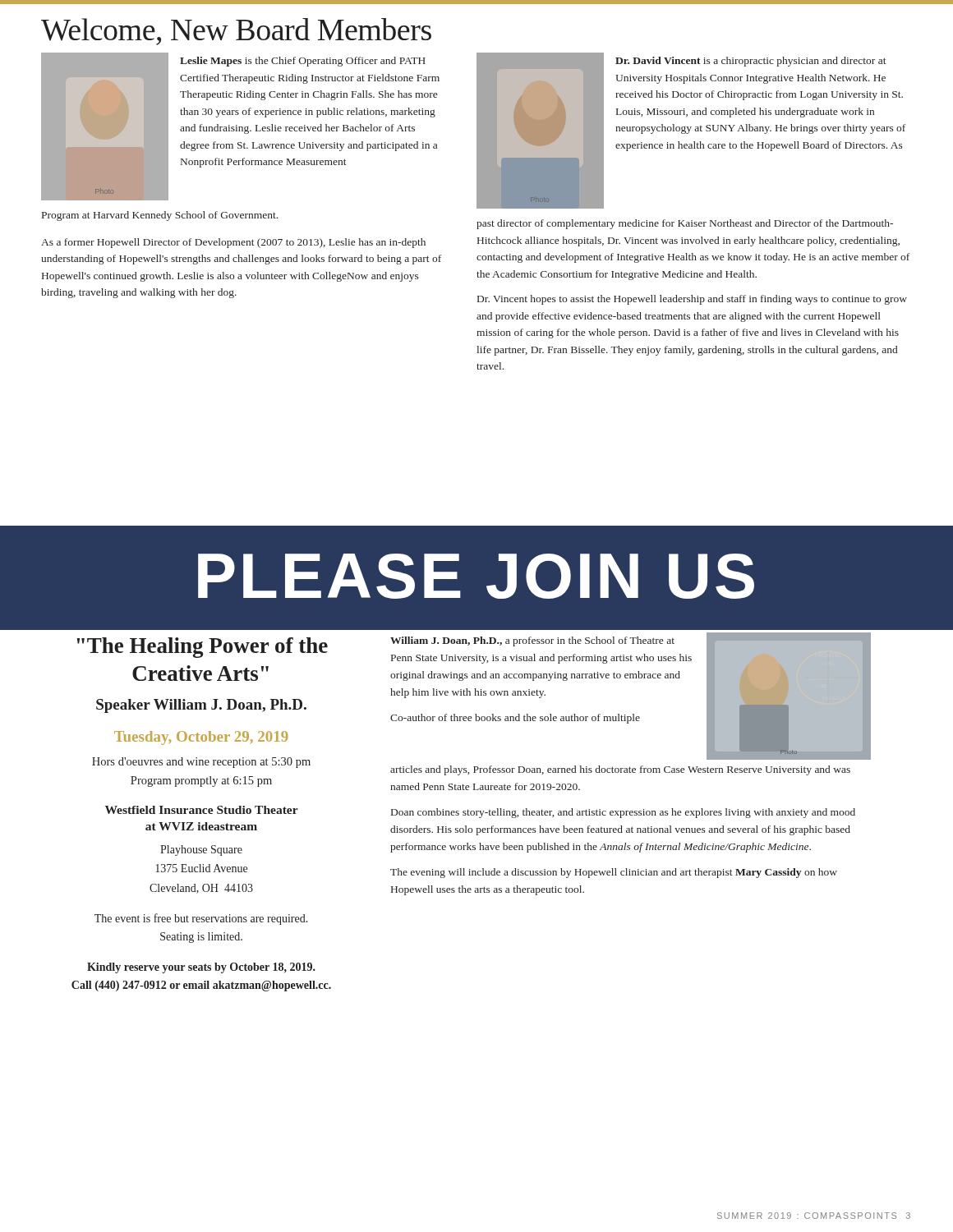Select the element starting "Welcome, New Board"
The image size is (953, 1232).
(x=288, y=30)
